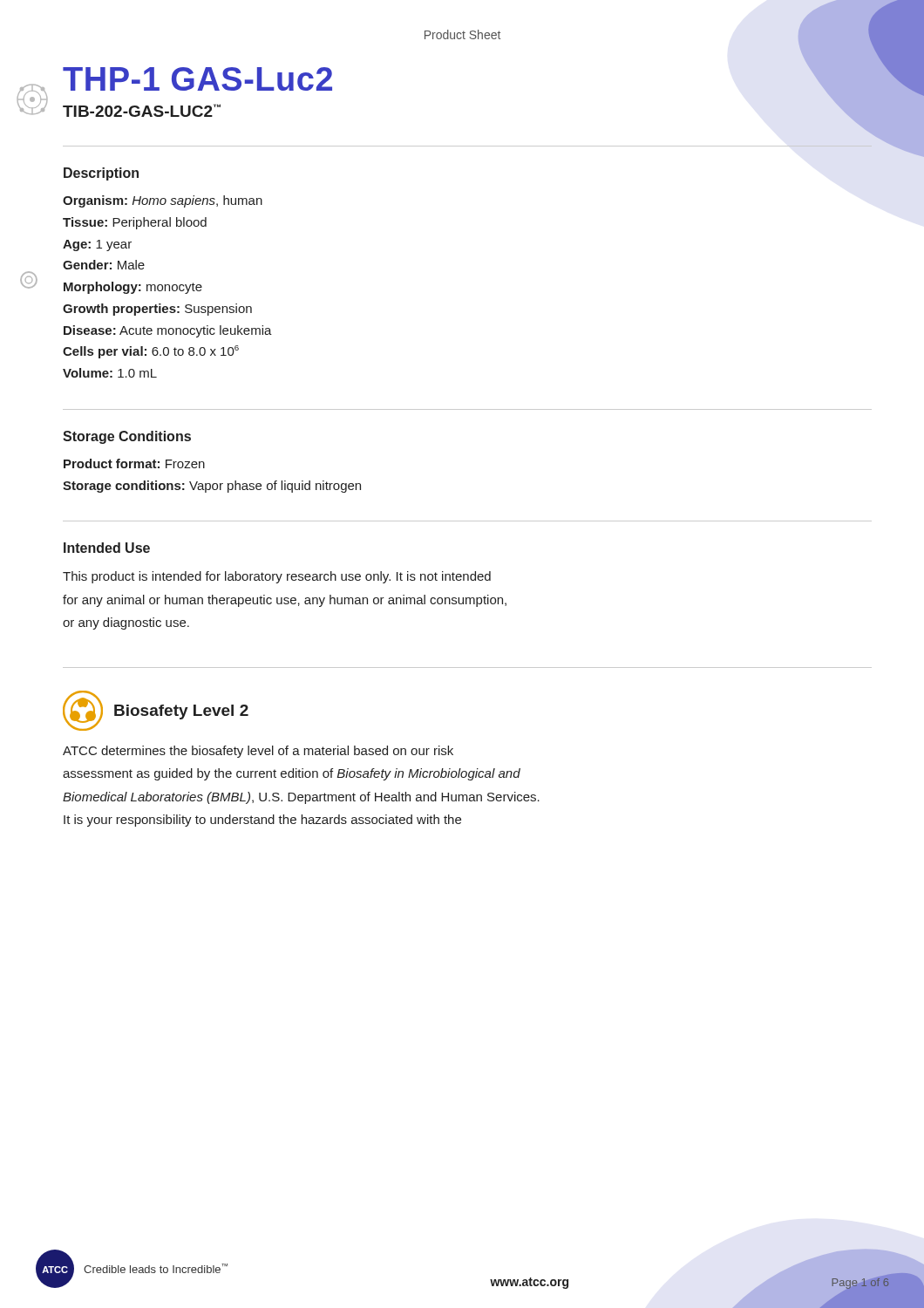Point to the text starting "ATCC determines the biosafety level of a material"

tap(302, 785)
